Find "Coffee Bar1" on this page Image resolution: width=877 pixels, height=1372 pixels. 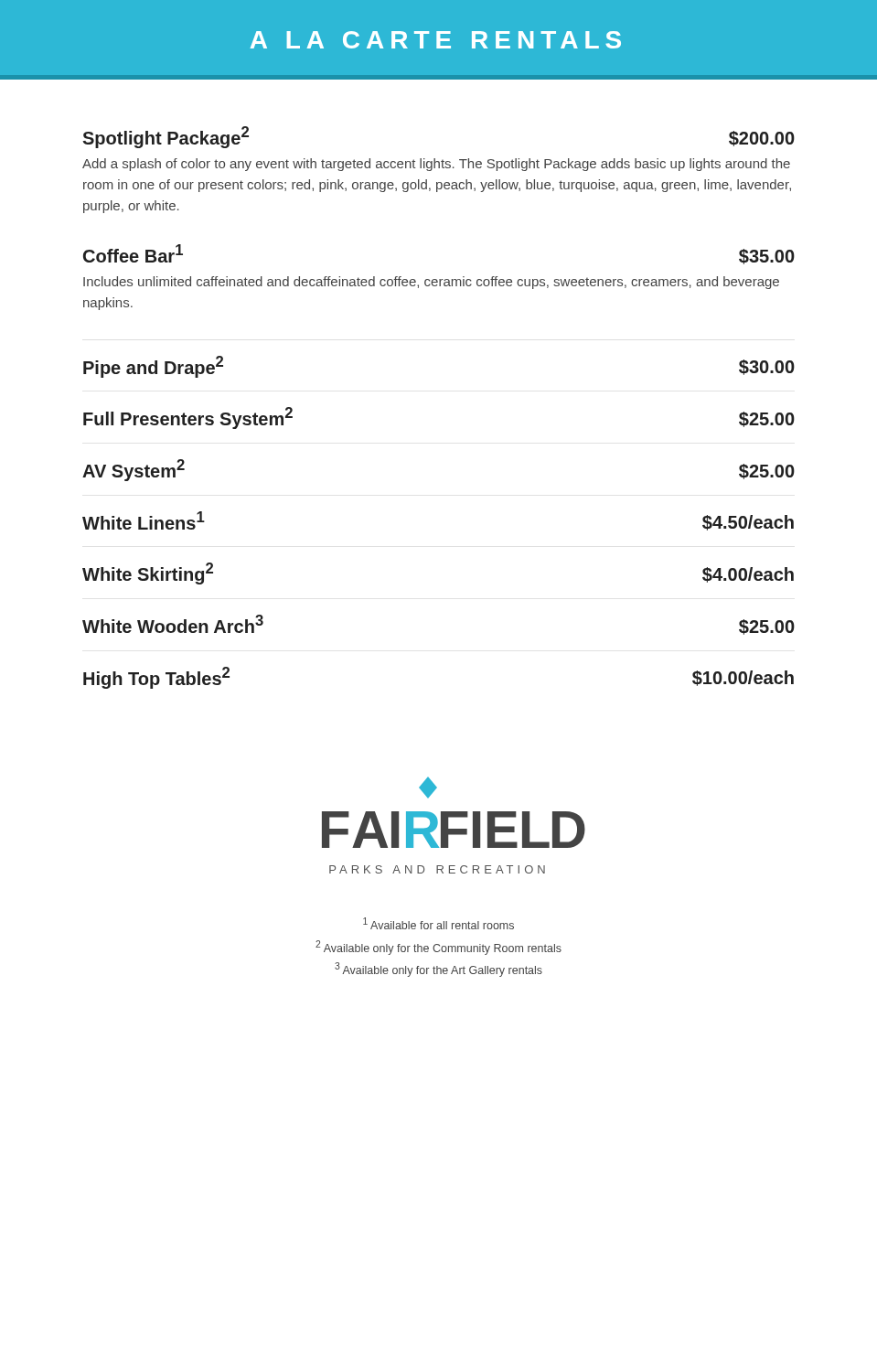pos(133,254)
